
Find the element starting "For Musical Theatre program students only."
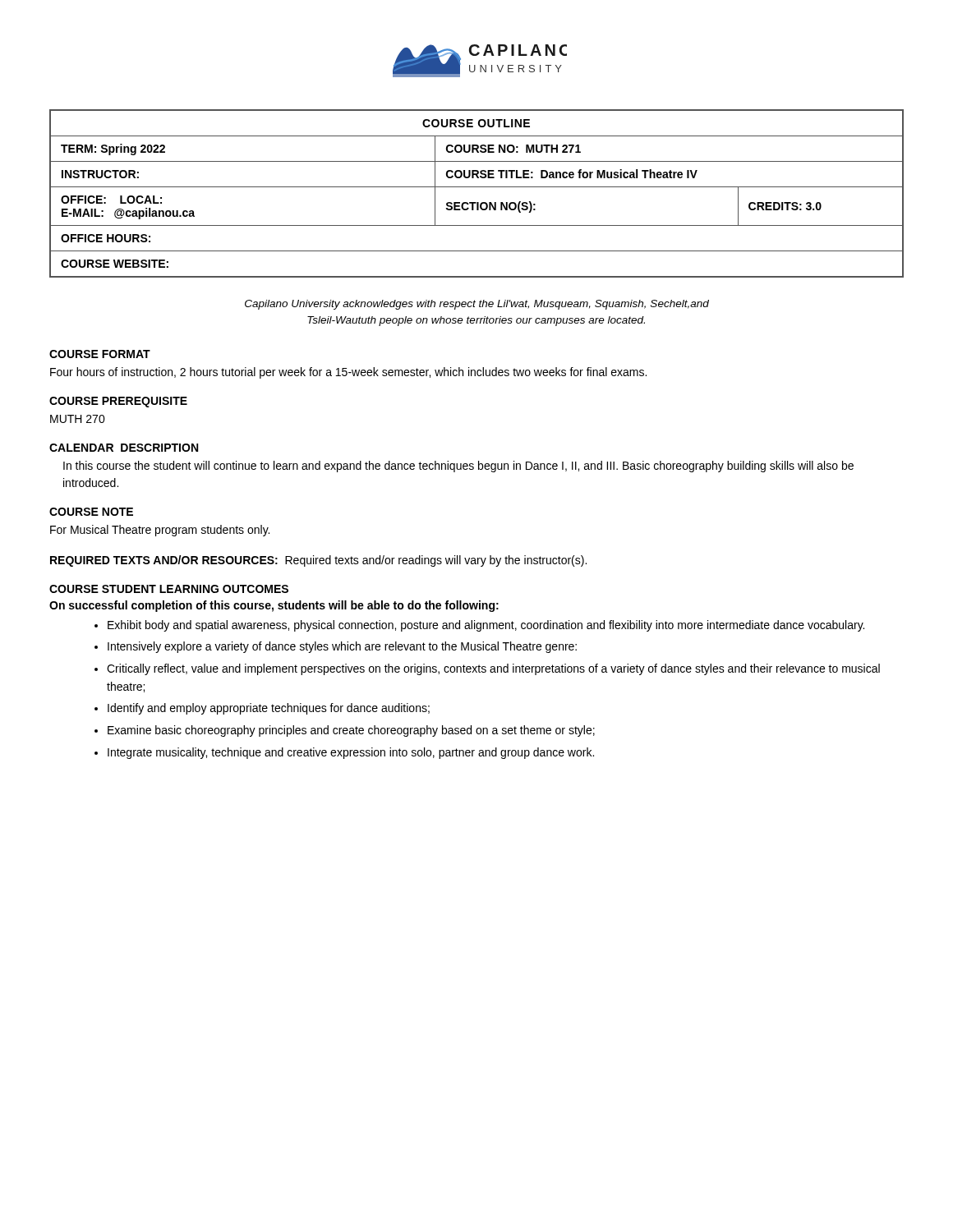(x=160, y=529)
